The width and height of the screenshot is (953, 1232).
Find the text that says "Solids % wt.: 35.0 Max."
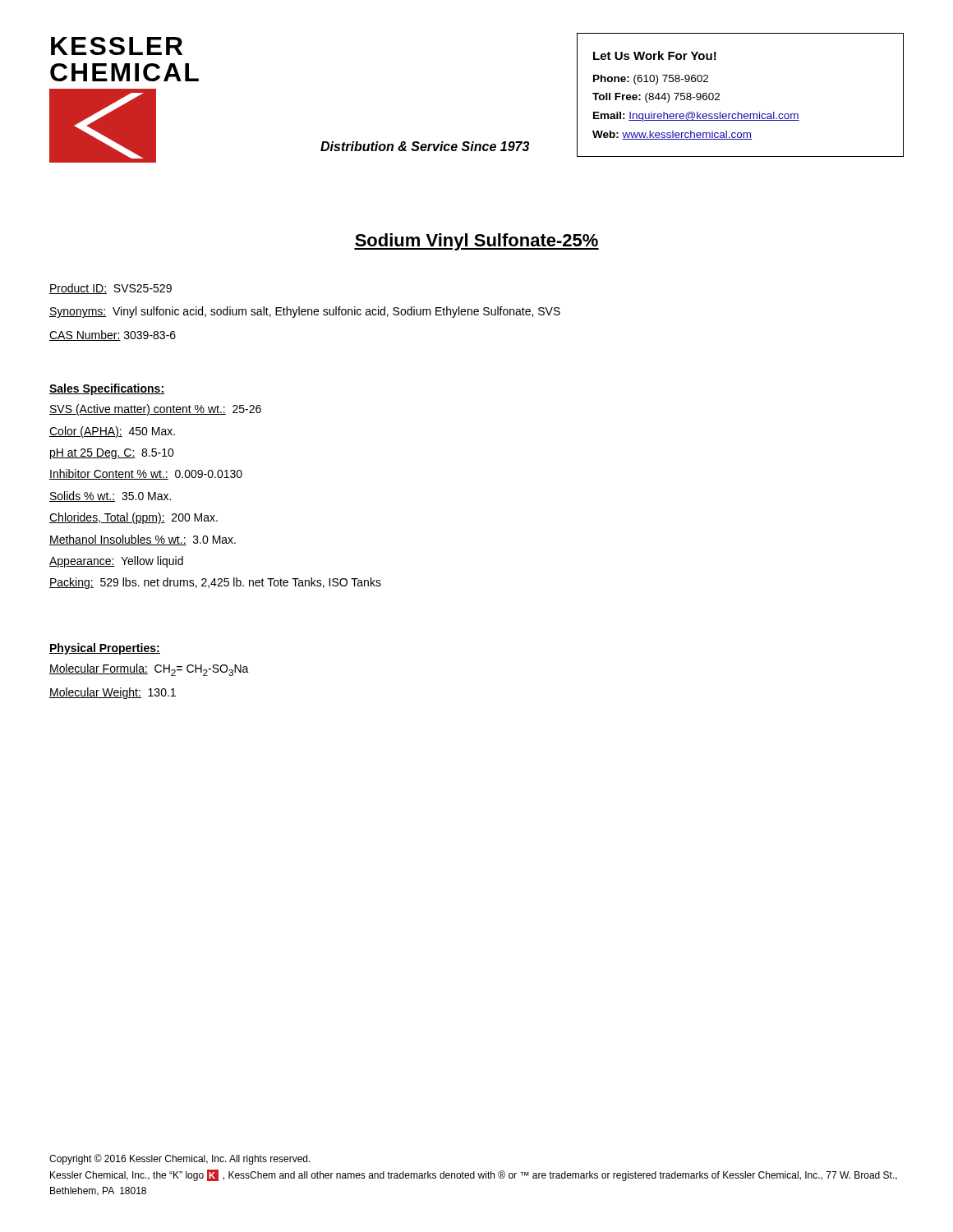coord(111,496)
